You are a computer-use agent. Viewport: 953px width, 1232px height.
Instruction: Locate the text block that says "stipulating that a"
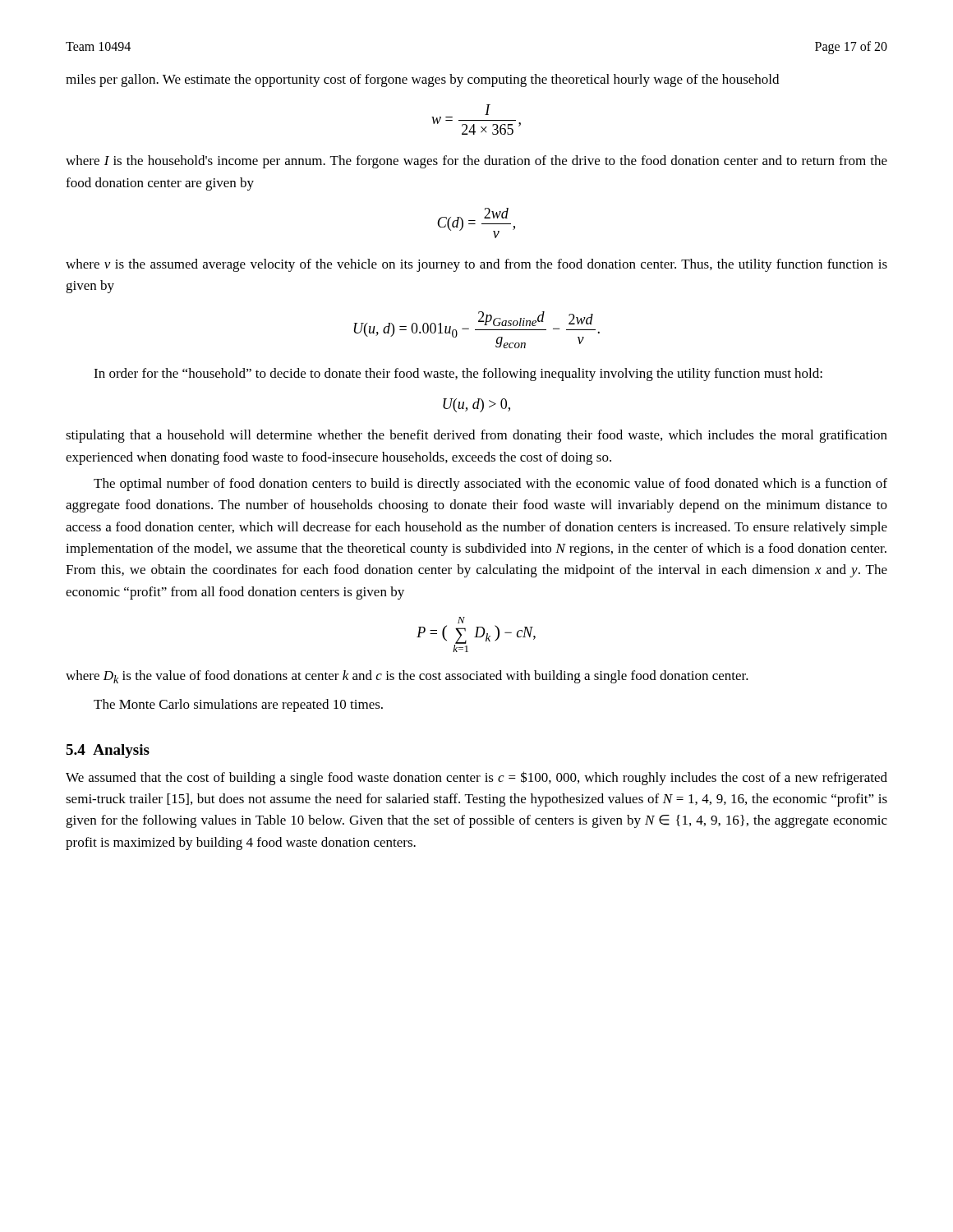pyautogui.click(x=476, y=446)
